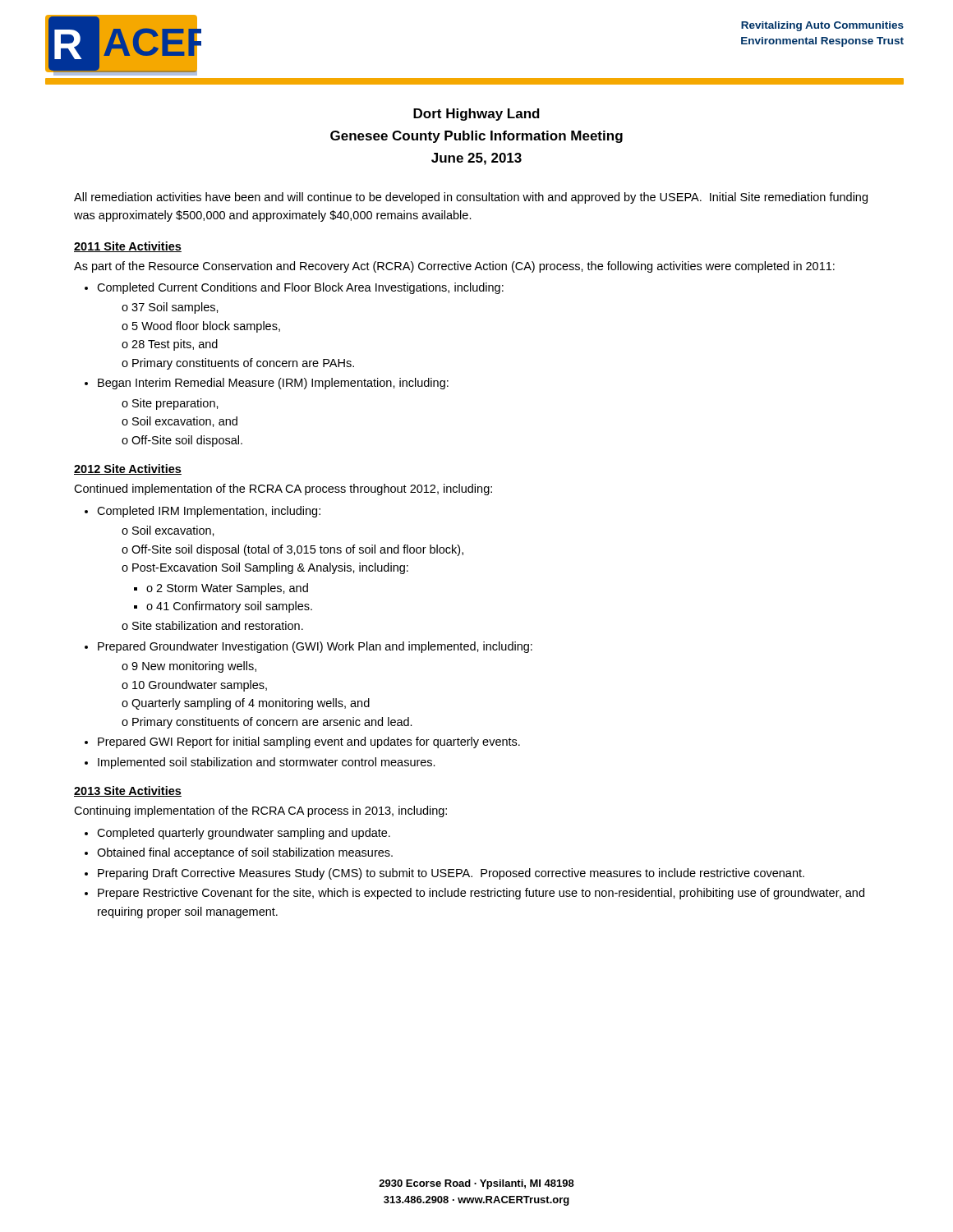Viewport: 953px width, 1232px height.
Task: Where is the passage that starts "Obtained final acceptance of soil"?
Action: [x=245, y=853]
